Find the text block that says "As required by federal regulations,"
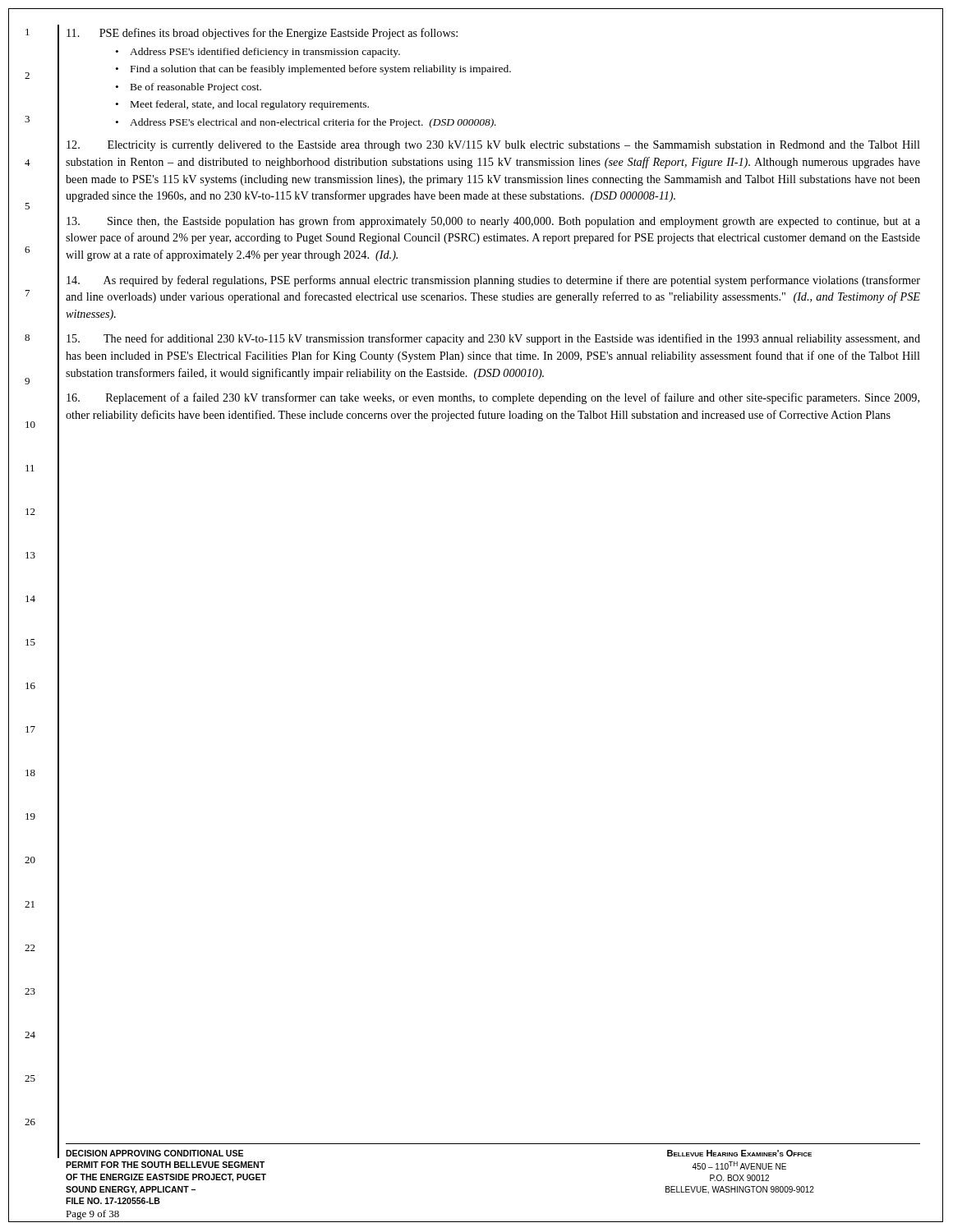This screenshot has height=1232, width=953. pos(493,296)
